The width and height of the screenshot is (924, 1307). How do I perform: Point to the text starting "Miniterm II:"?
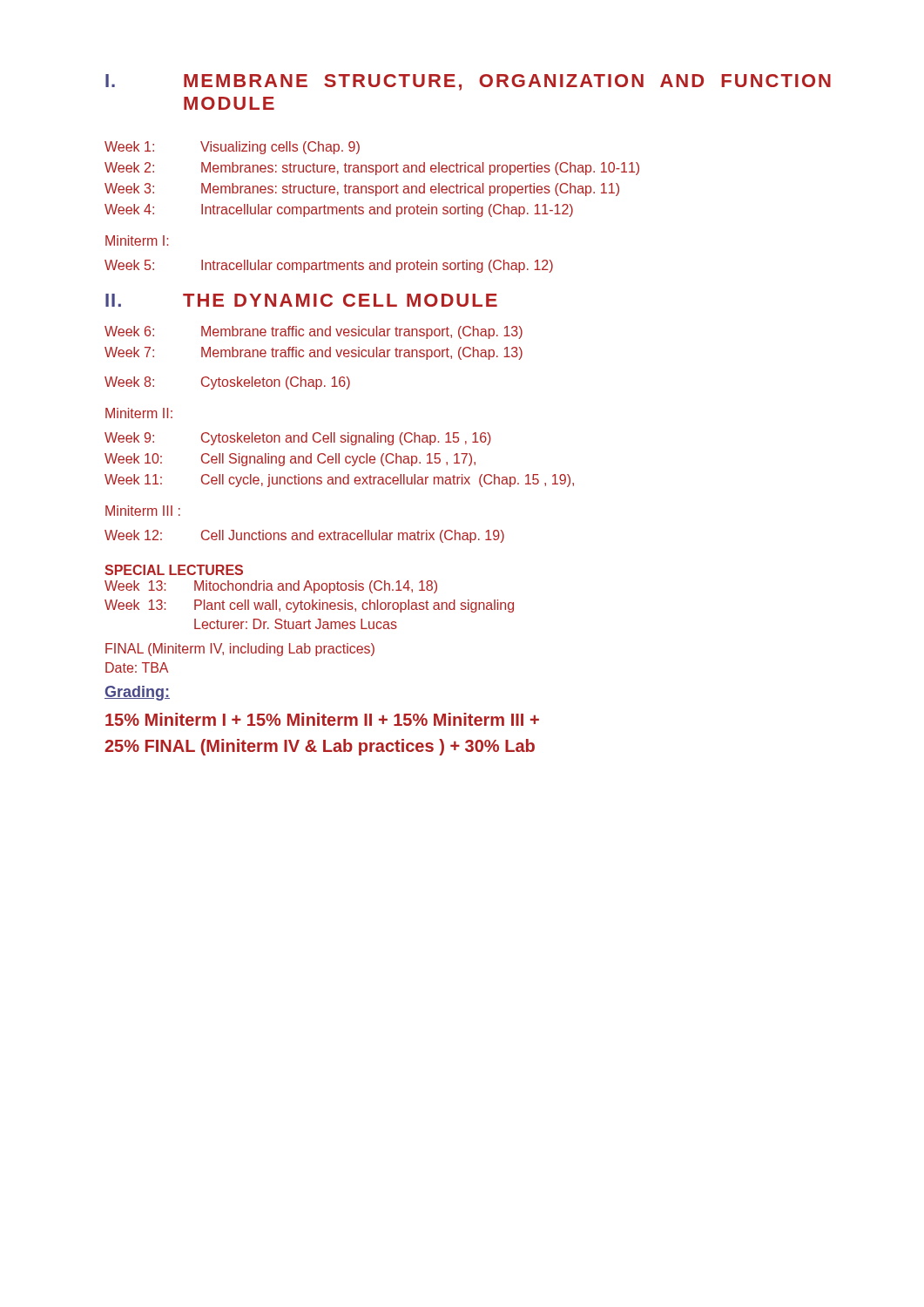click(x=139, y=413)
